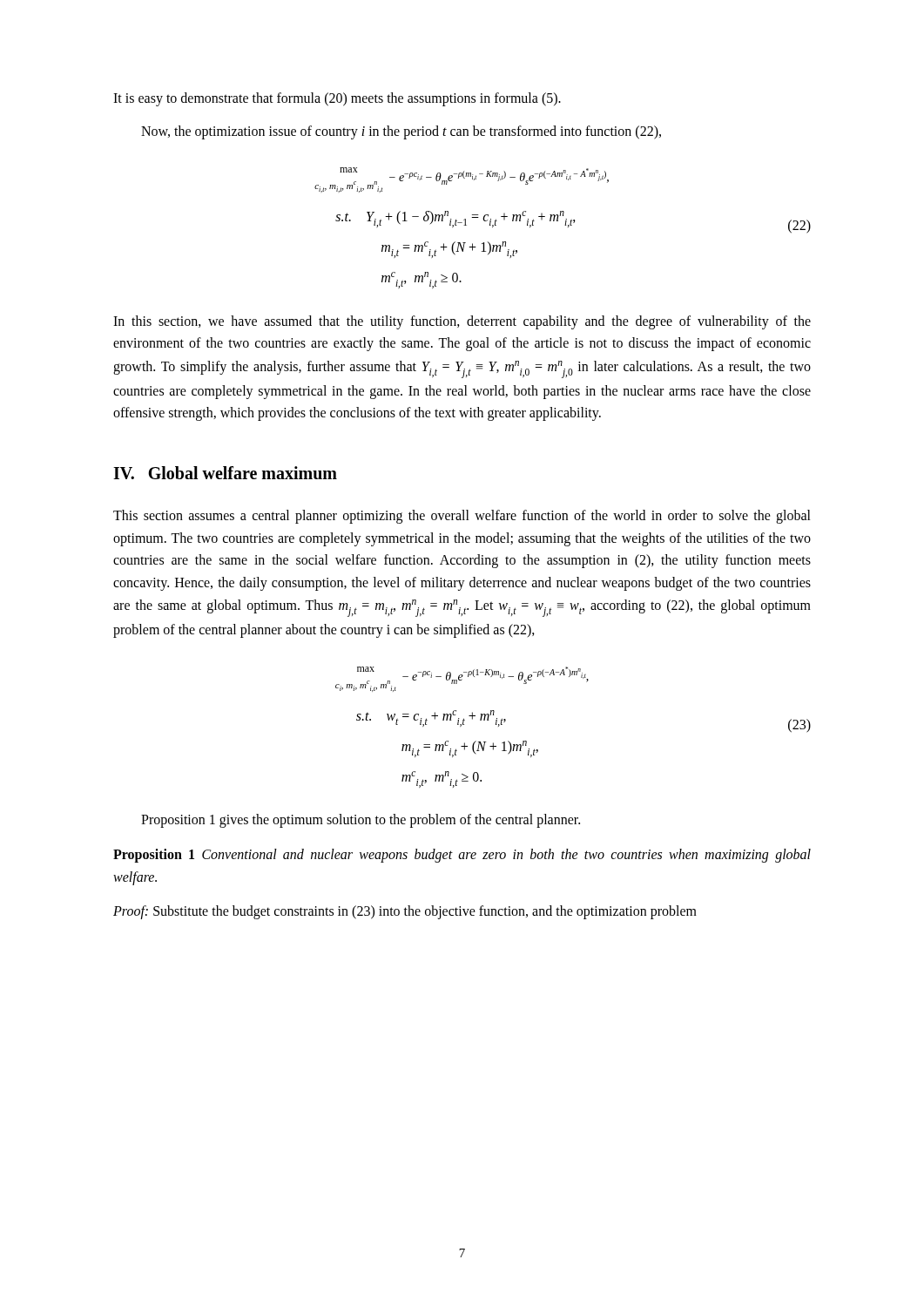Point to the block beginning "This section assumes a central"
Viewport: 924px width, 1307px height.
click(462, 573)
